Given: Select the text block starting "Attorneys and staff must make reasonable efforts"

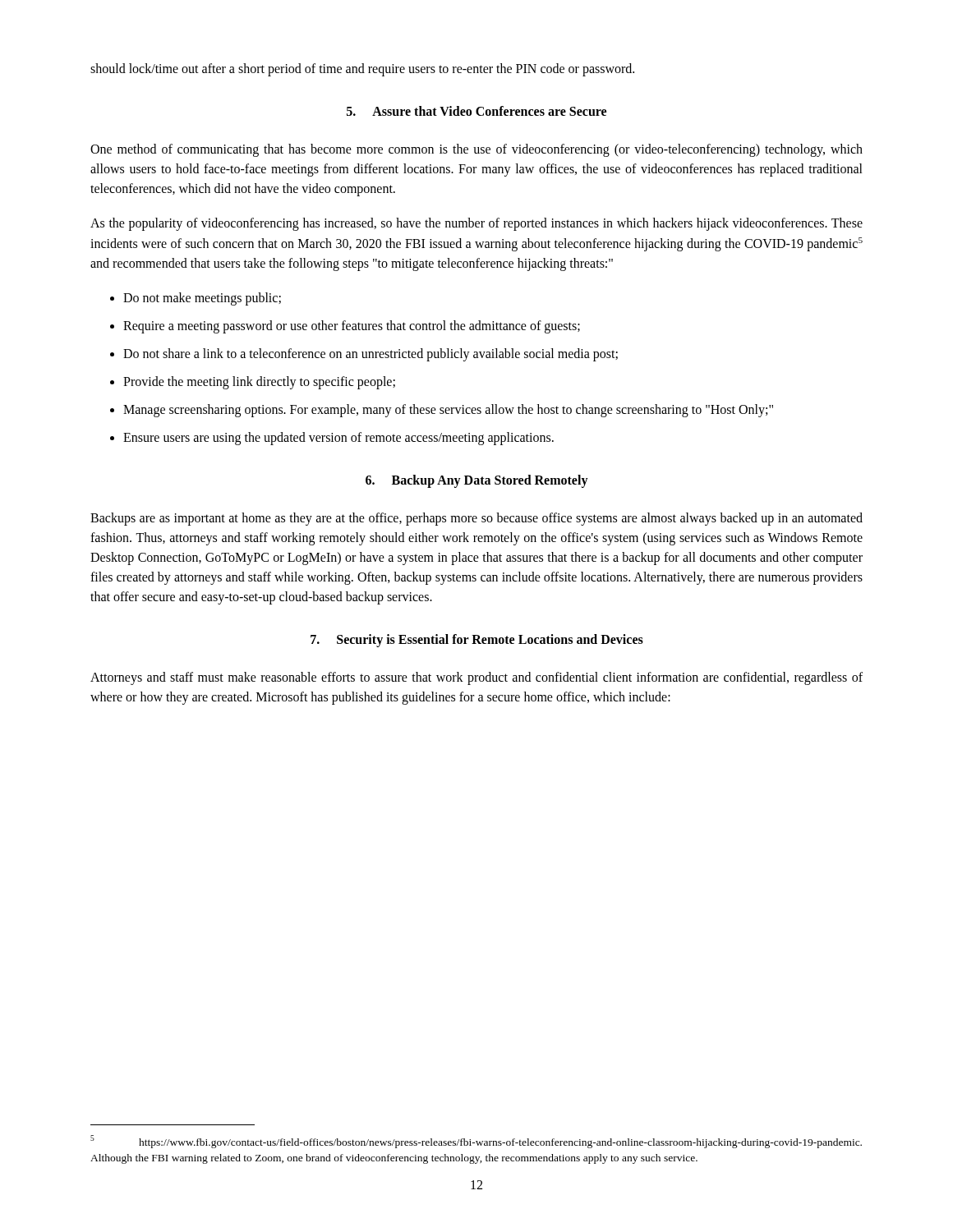Looking at the screenshot, I should (x=476, y=688).
